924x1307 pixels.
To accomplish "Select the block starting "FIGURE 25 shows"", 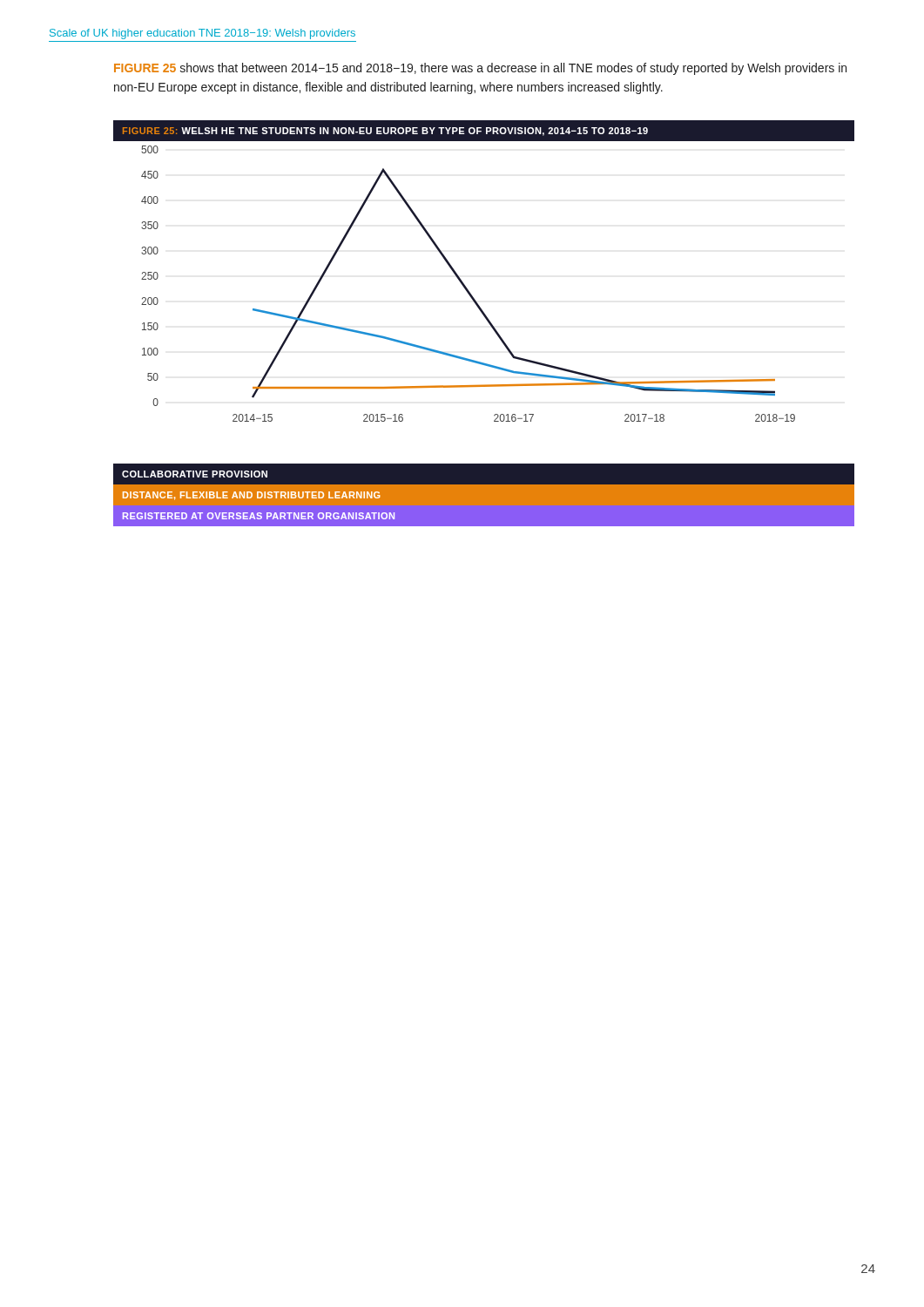I will [x=480, y=77].
